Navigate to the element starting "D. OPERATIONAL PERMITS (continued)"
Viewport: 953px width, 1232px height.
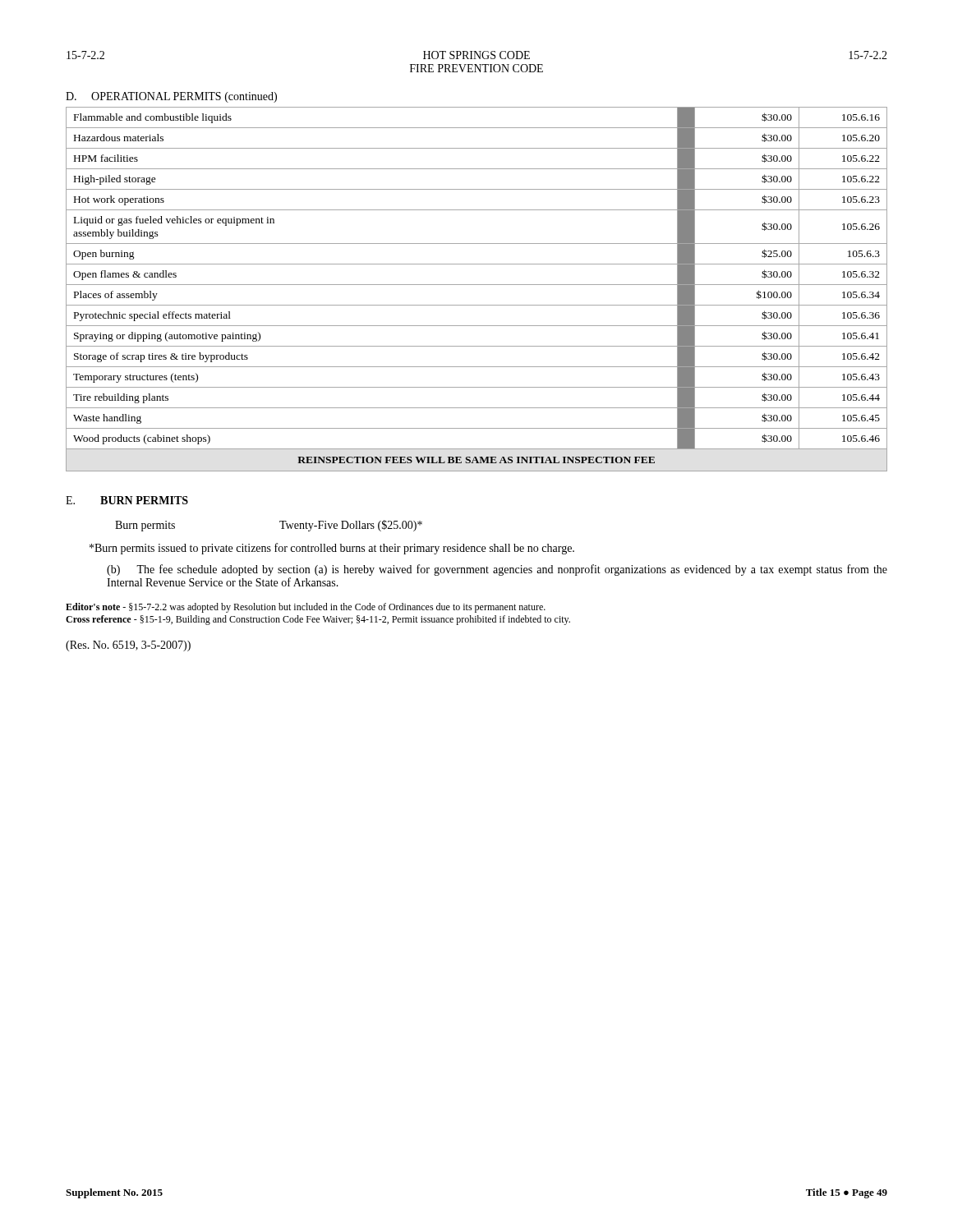[172, 96]
